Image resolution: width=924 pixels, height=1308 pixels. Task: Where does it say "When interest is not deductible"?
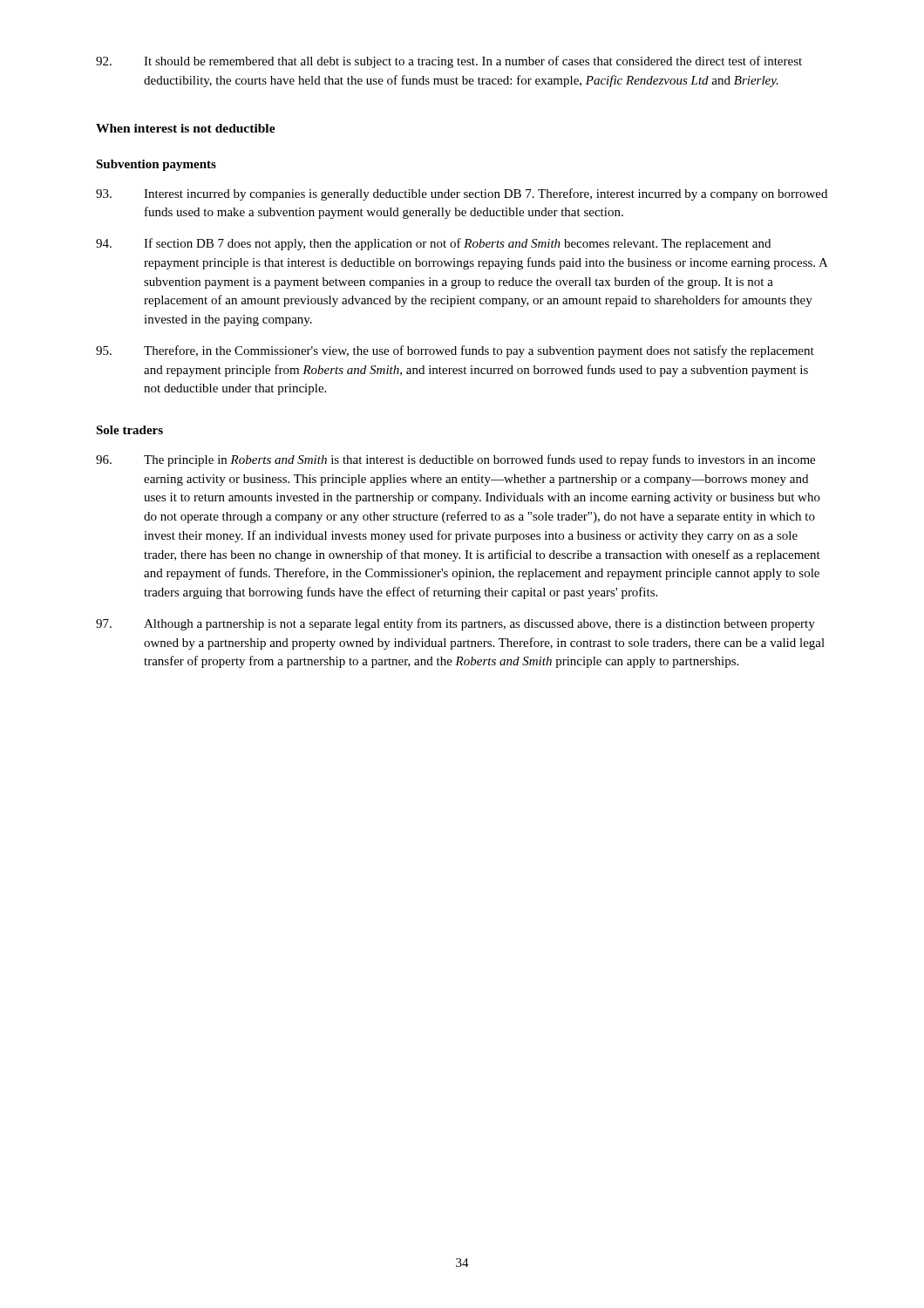(185, 127)
